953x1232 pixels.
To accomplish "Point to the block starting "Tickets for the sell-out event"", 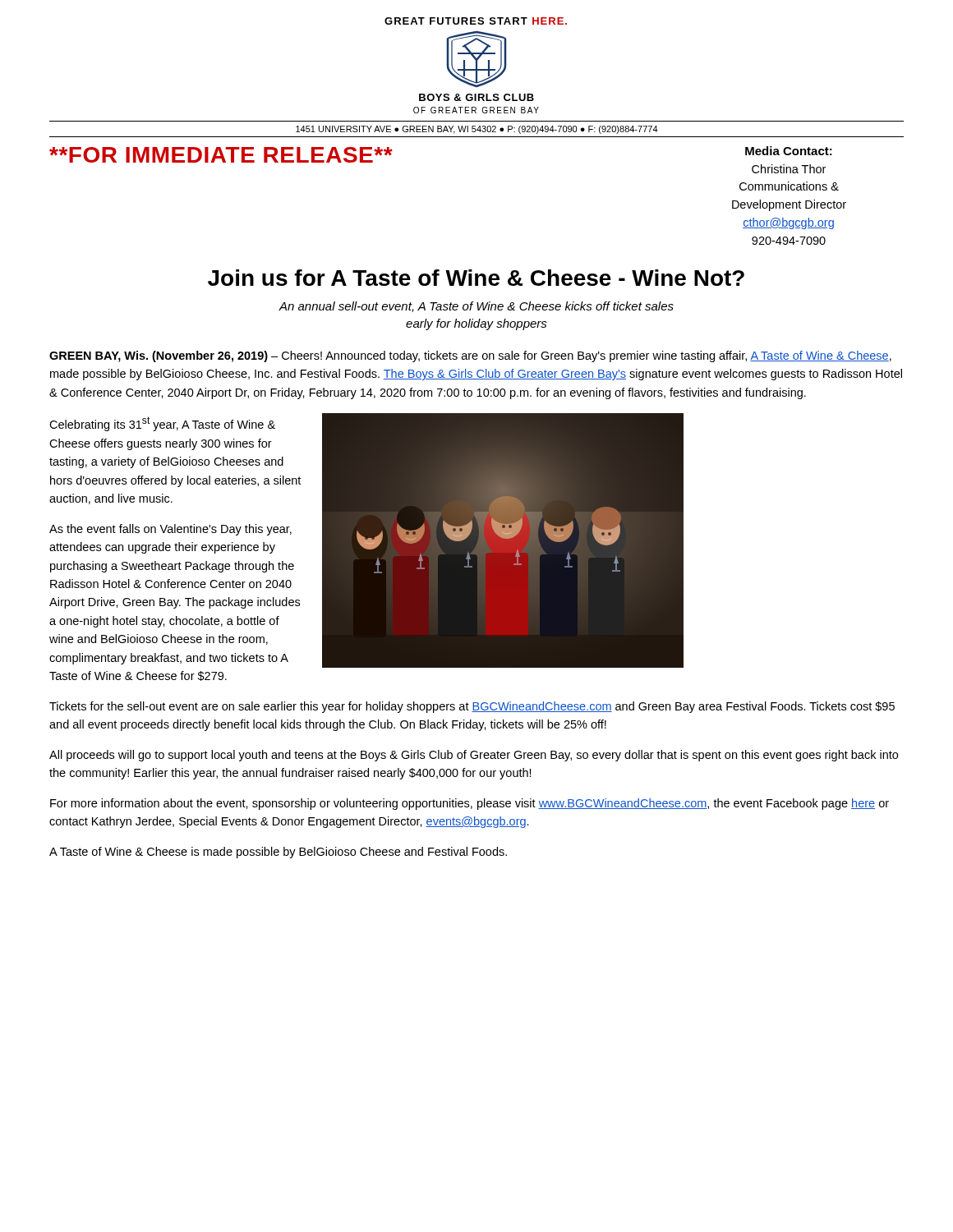I will (472, 715).
